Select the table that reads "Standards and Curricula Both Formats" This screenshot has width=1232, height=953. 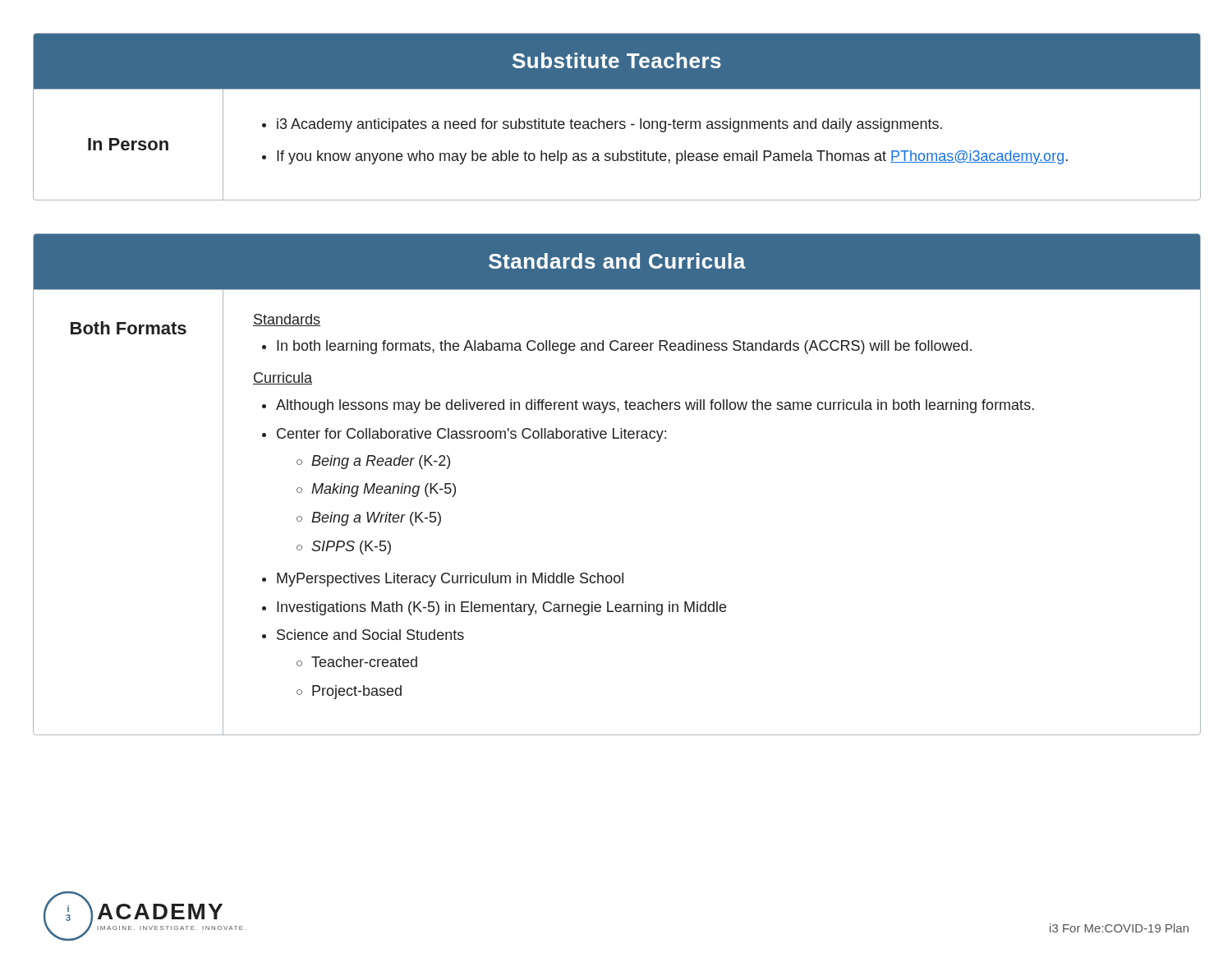(617, 484)
